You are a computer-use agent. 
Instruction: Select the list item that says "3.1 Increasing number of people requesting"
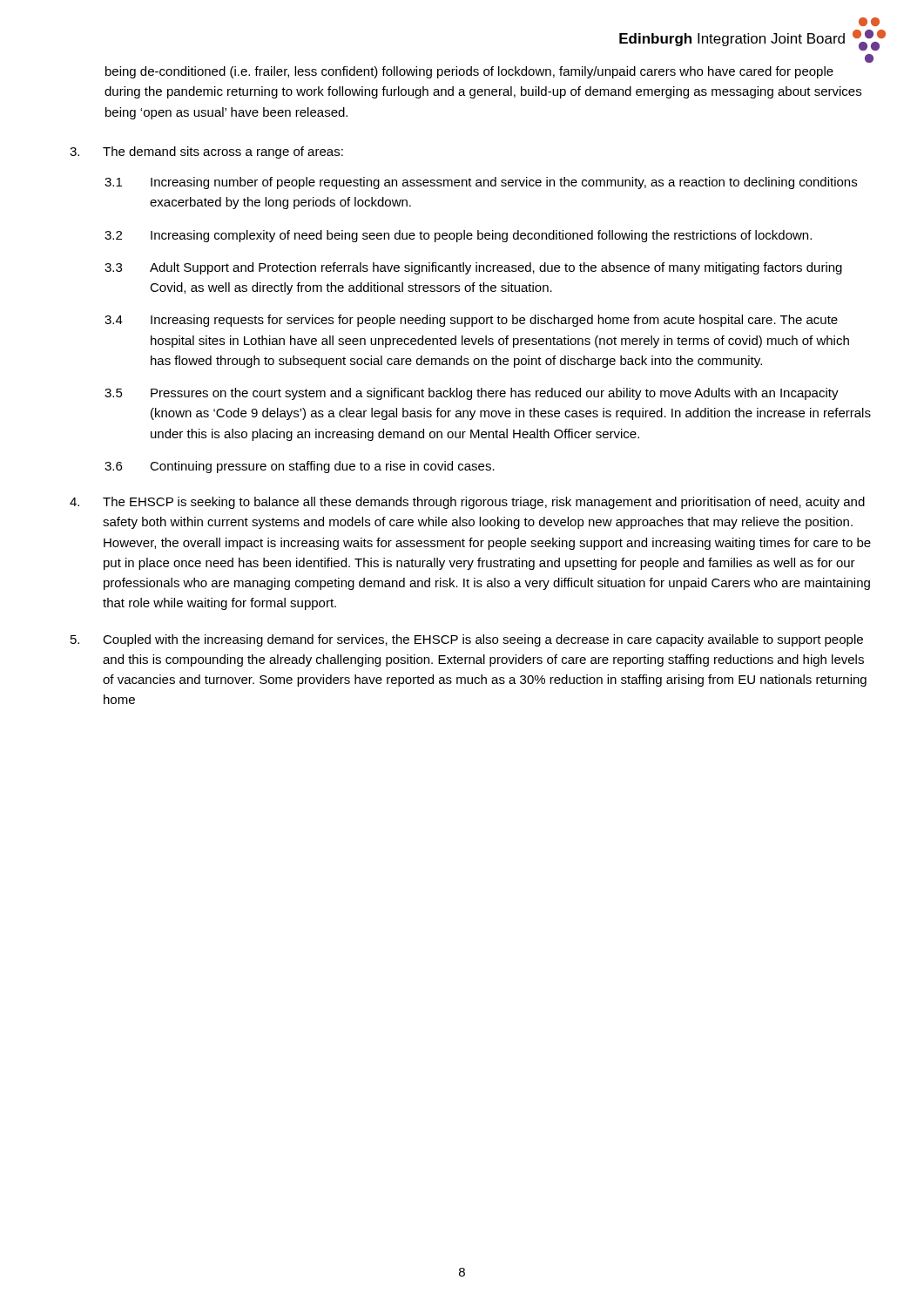488,192
